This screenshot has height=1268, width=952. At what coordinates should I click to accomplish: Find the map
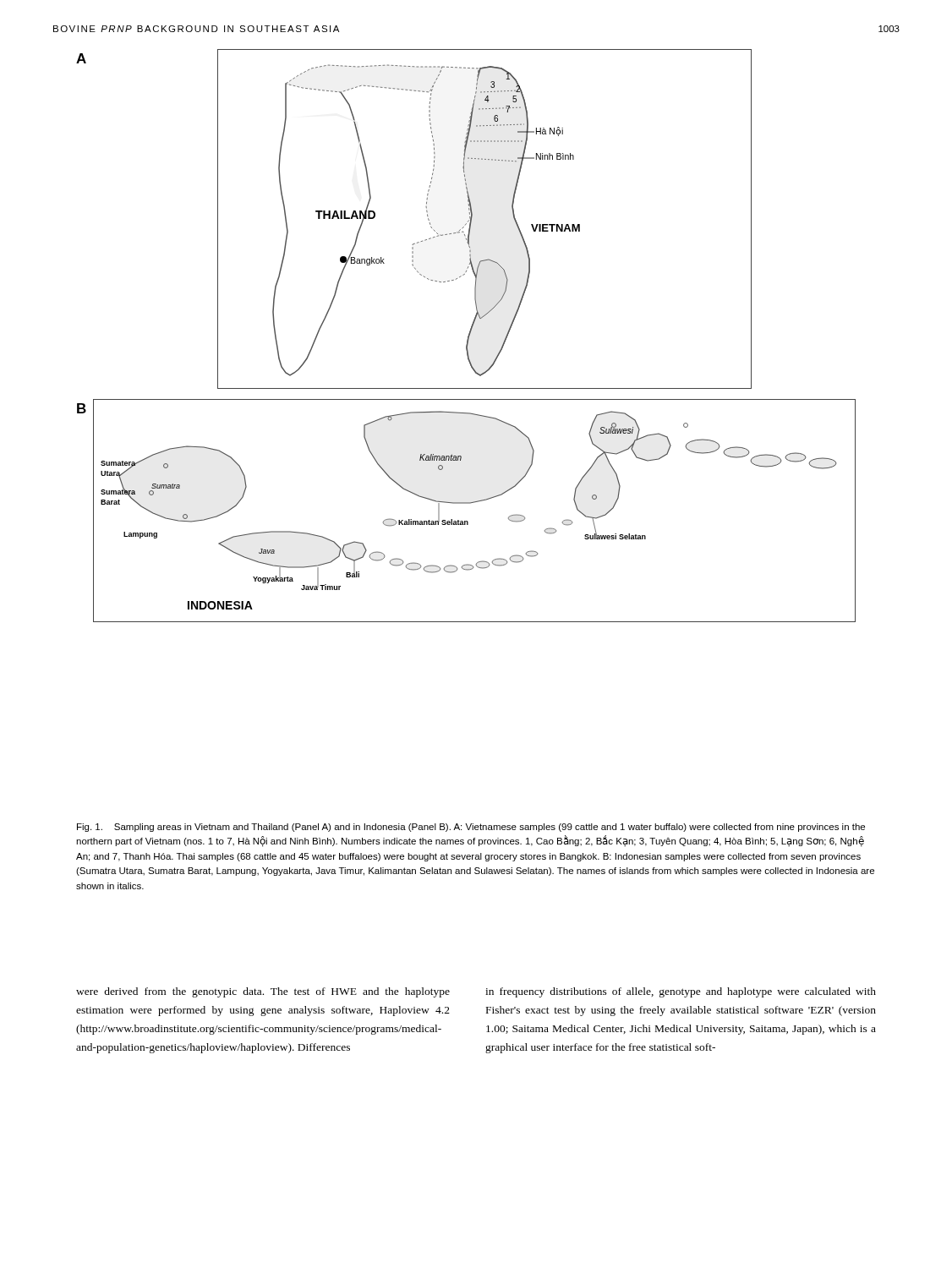pyautogui.click(x=476, y=336)
